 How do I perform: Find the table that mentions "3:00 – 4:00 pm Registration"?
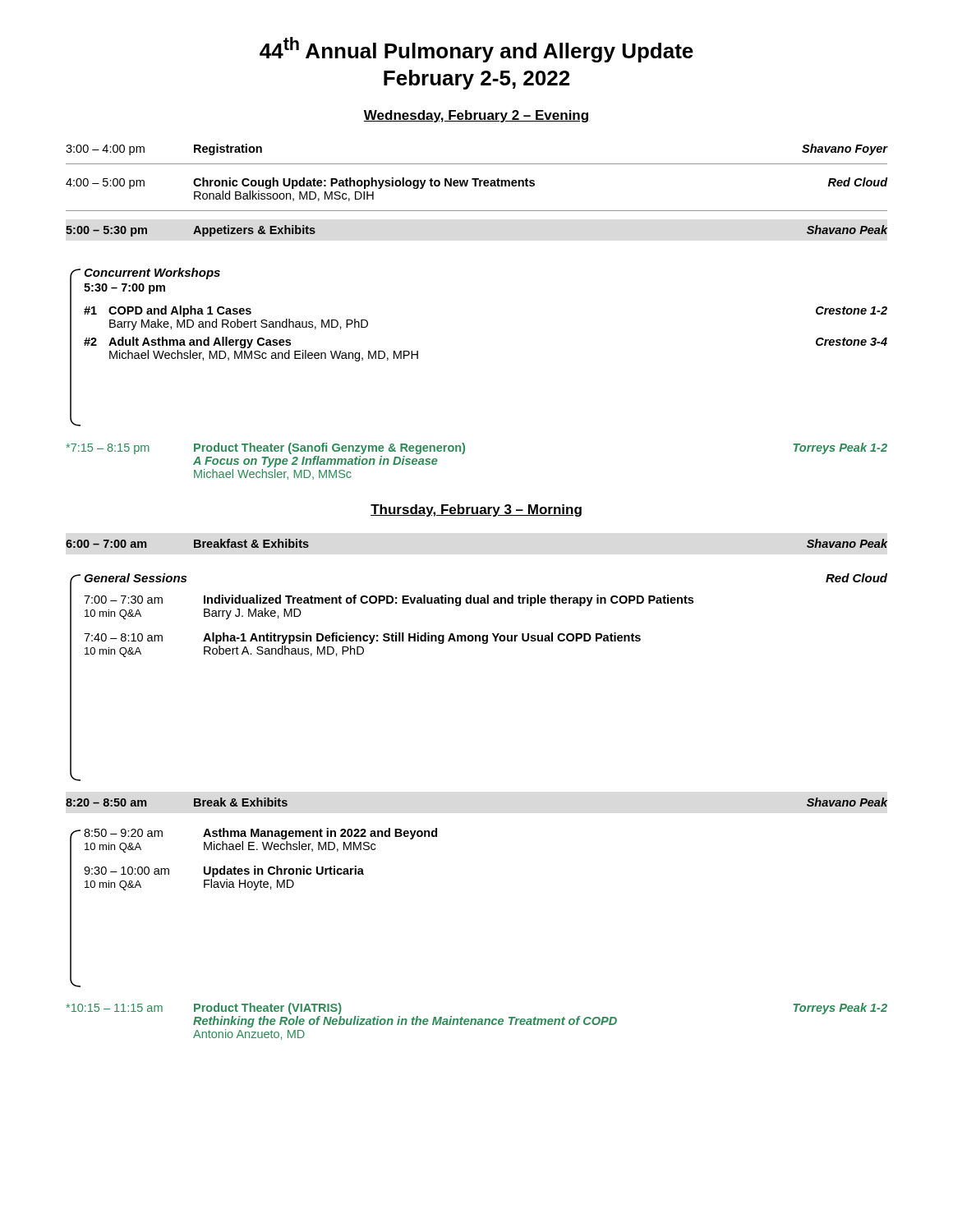click(476, 190)
